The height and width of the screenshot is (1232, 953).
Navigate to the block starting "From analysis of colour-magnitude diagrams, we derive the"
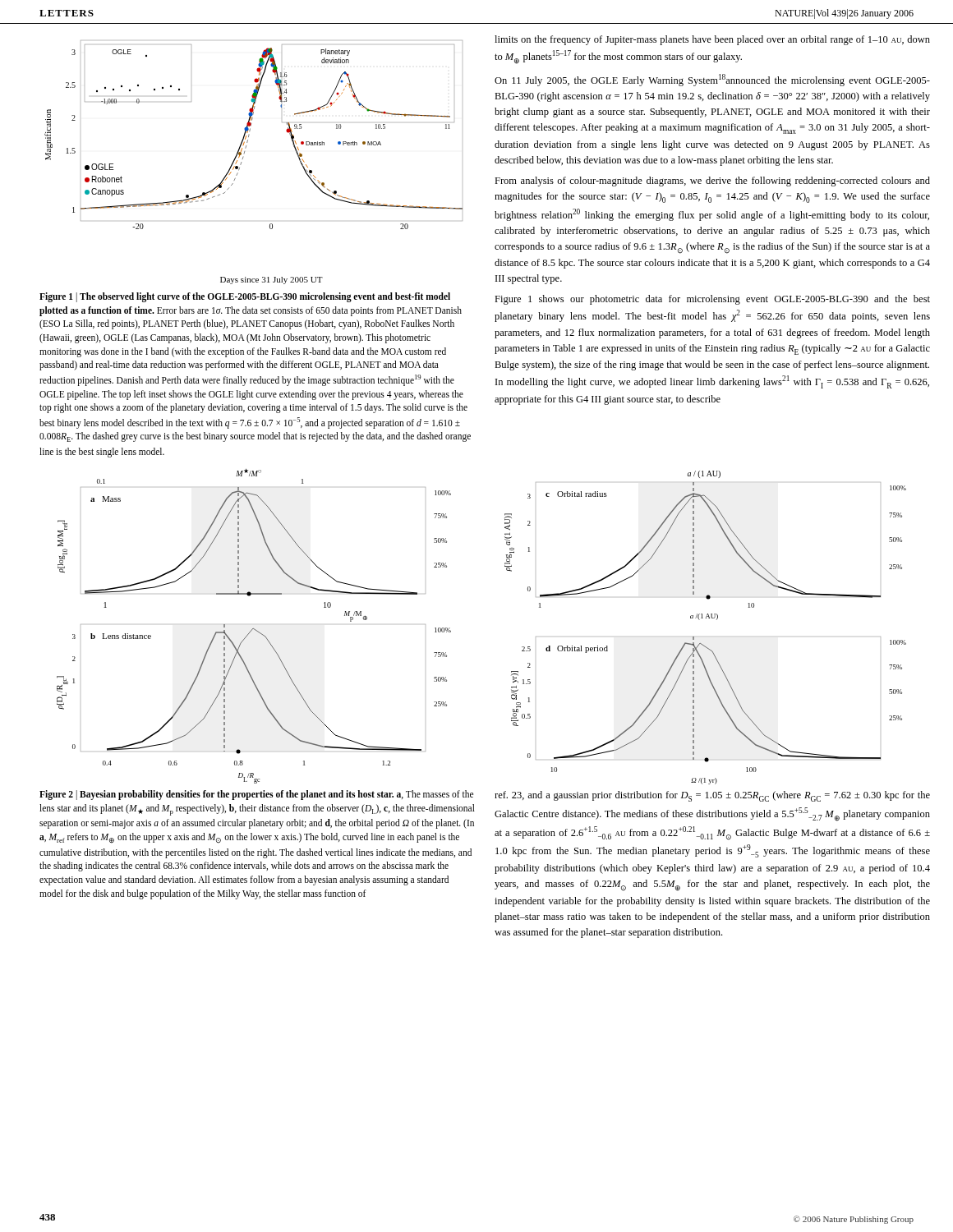[x=712, y=230]
